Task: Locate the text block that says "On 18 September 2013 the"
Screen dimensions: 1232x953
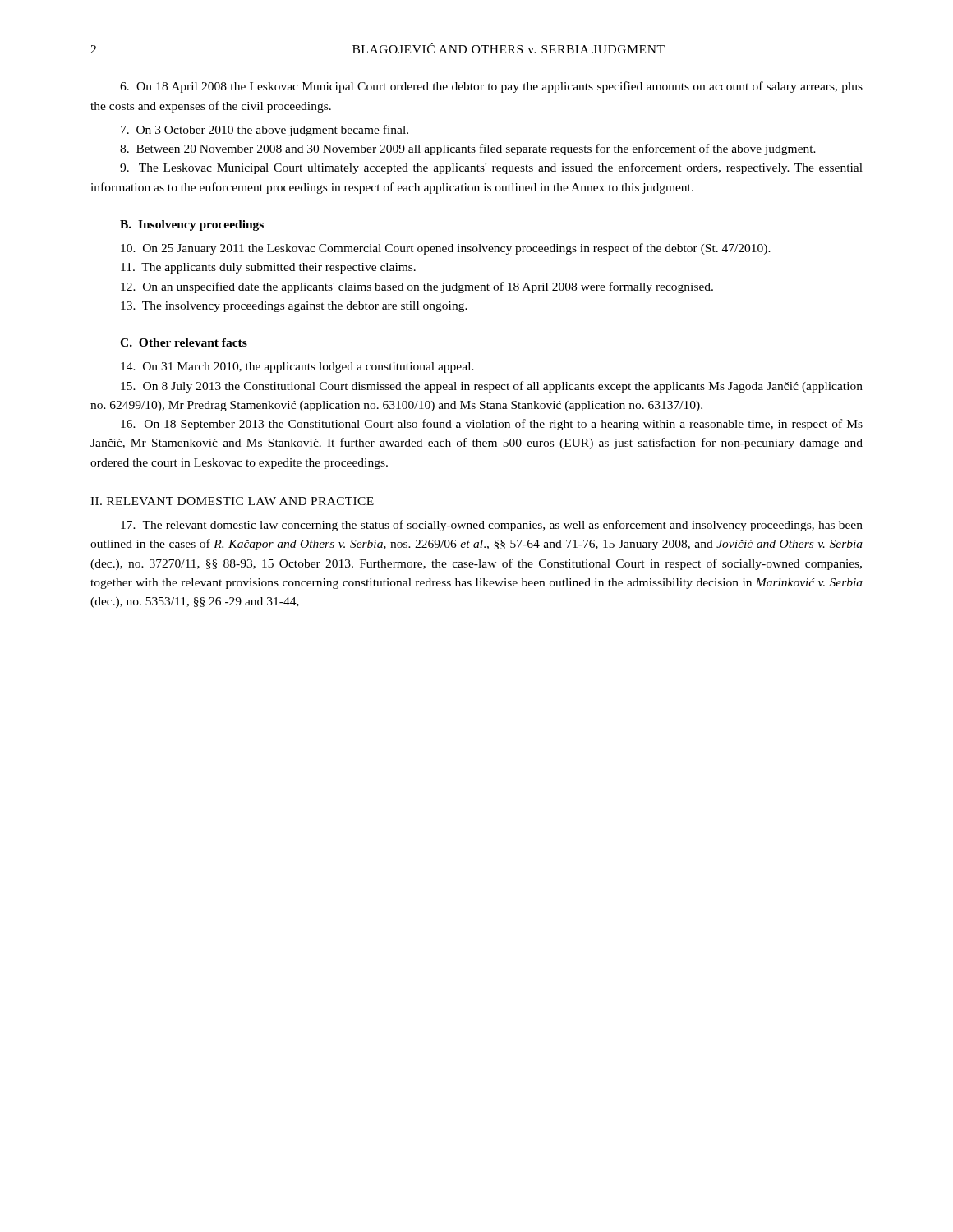Action: coord(476,443)
